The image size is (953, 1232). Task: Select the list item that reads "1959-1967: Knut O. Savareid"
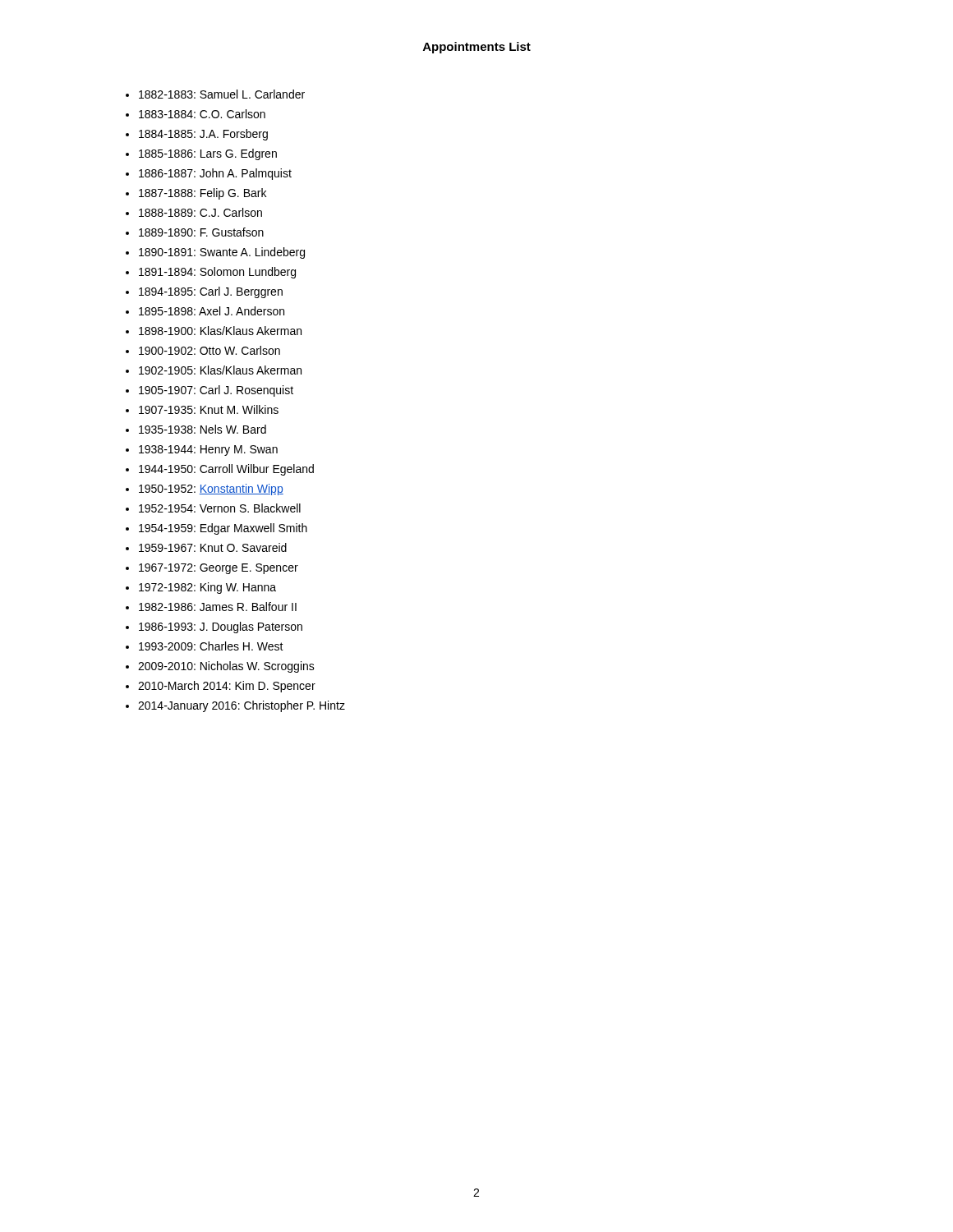213,547
